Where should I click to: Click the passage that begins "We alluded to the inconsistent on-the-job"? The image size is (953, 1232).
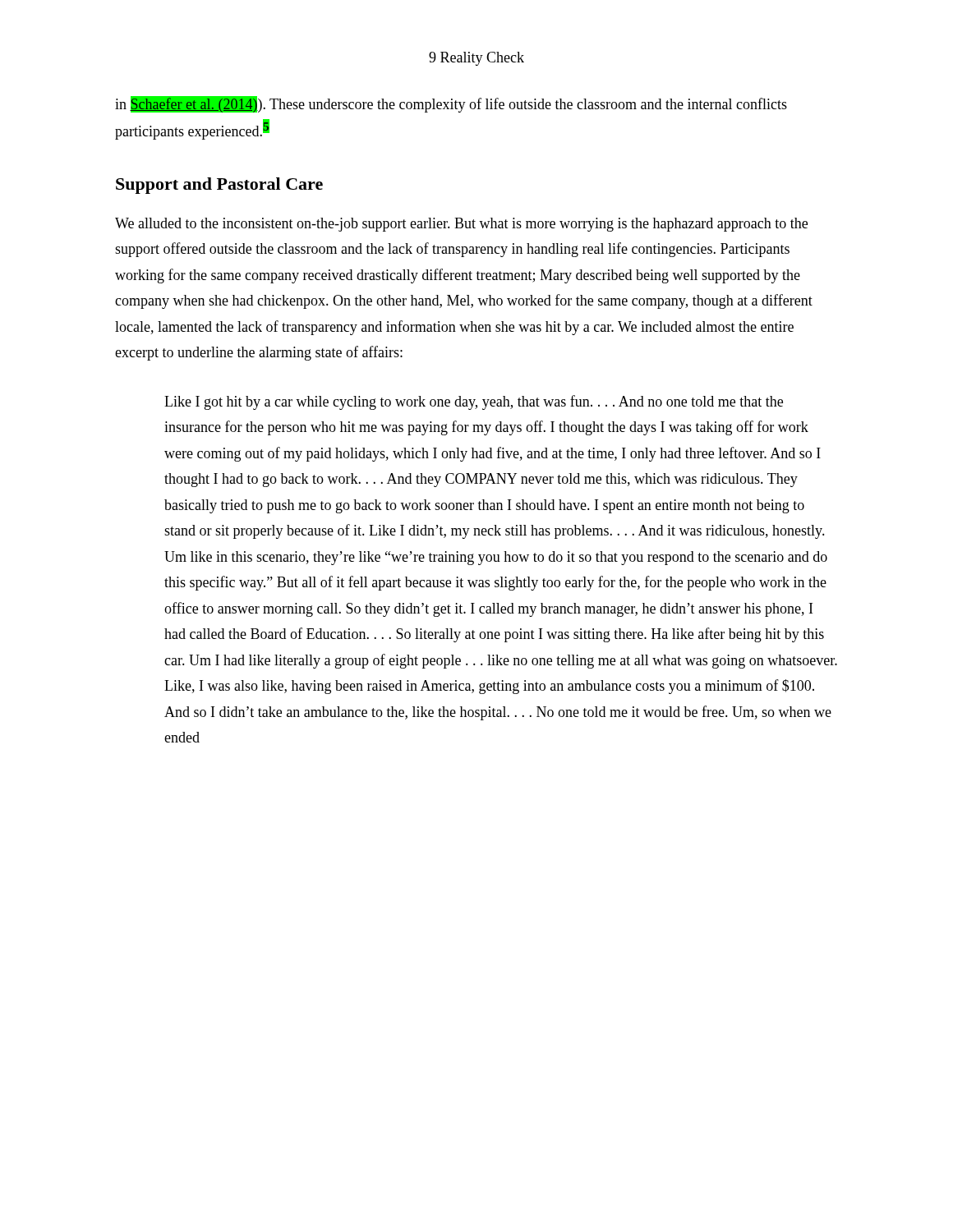click(x=464, y=288)
